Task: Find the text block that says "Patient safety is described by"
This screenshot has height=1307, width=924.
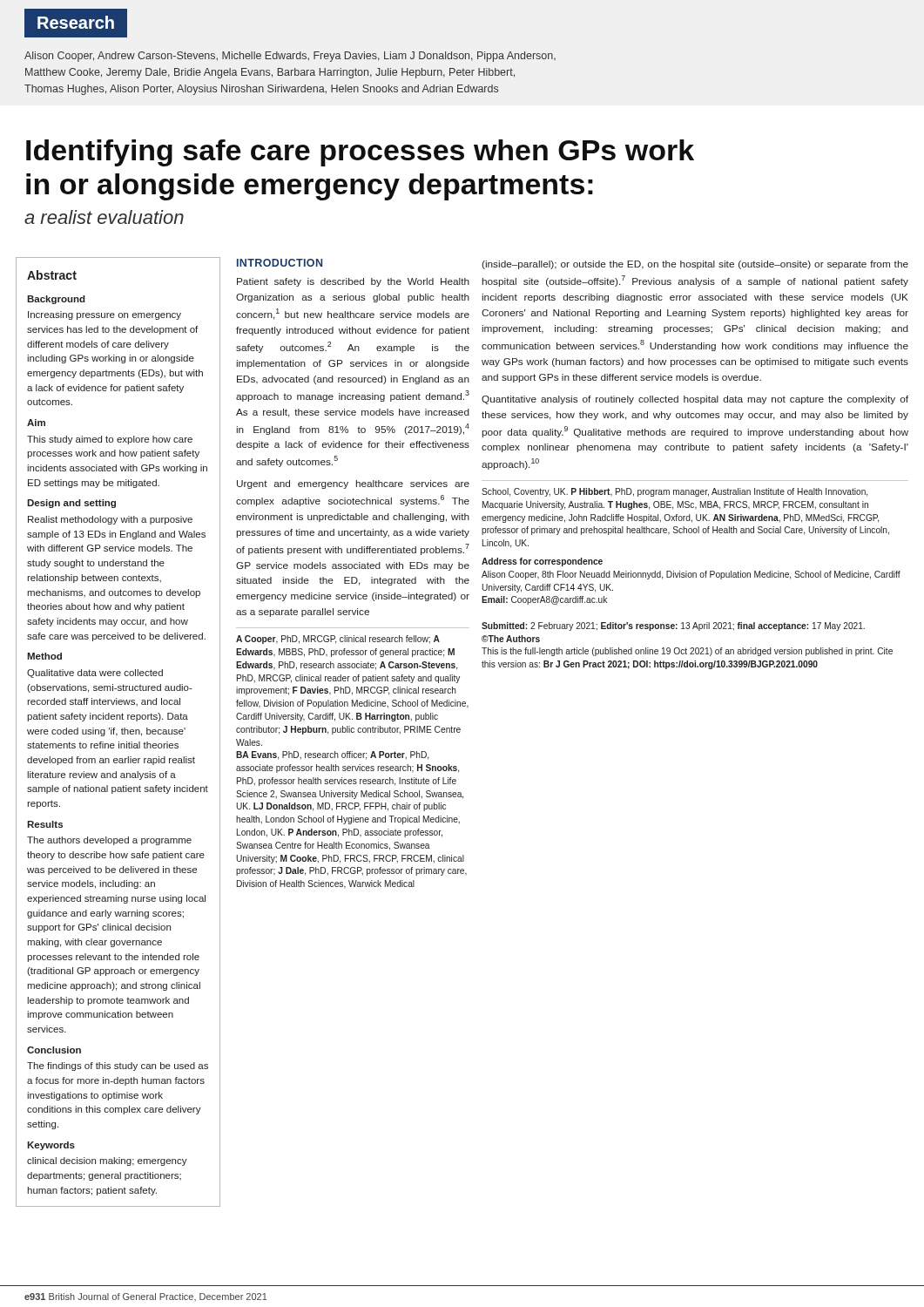Action: pyautogui.click(x=353, y=448)
